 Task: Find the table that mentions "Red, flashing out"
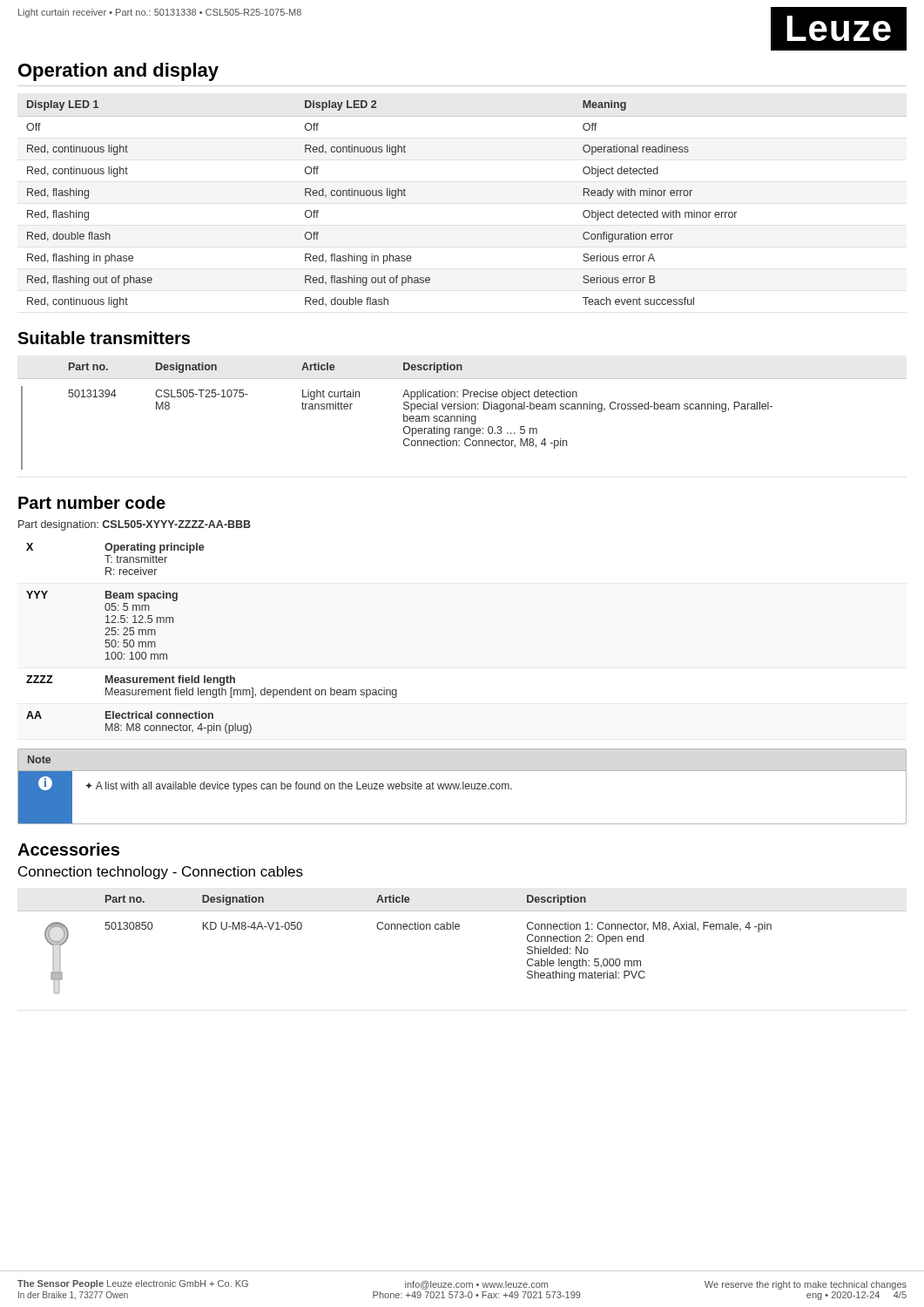tap(462, 203)
